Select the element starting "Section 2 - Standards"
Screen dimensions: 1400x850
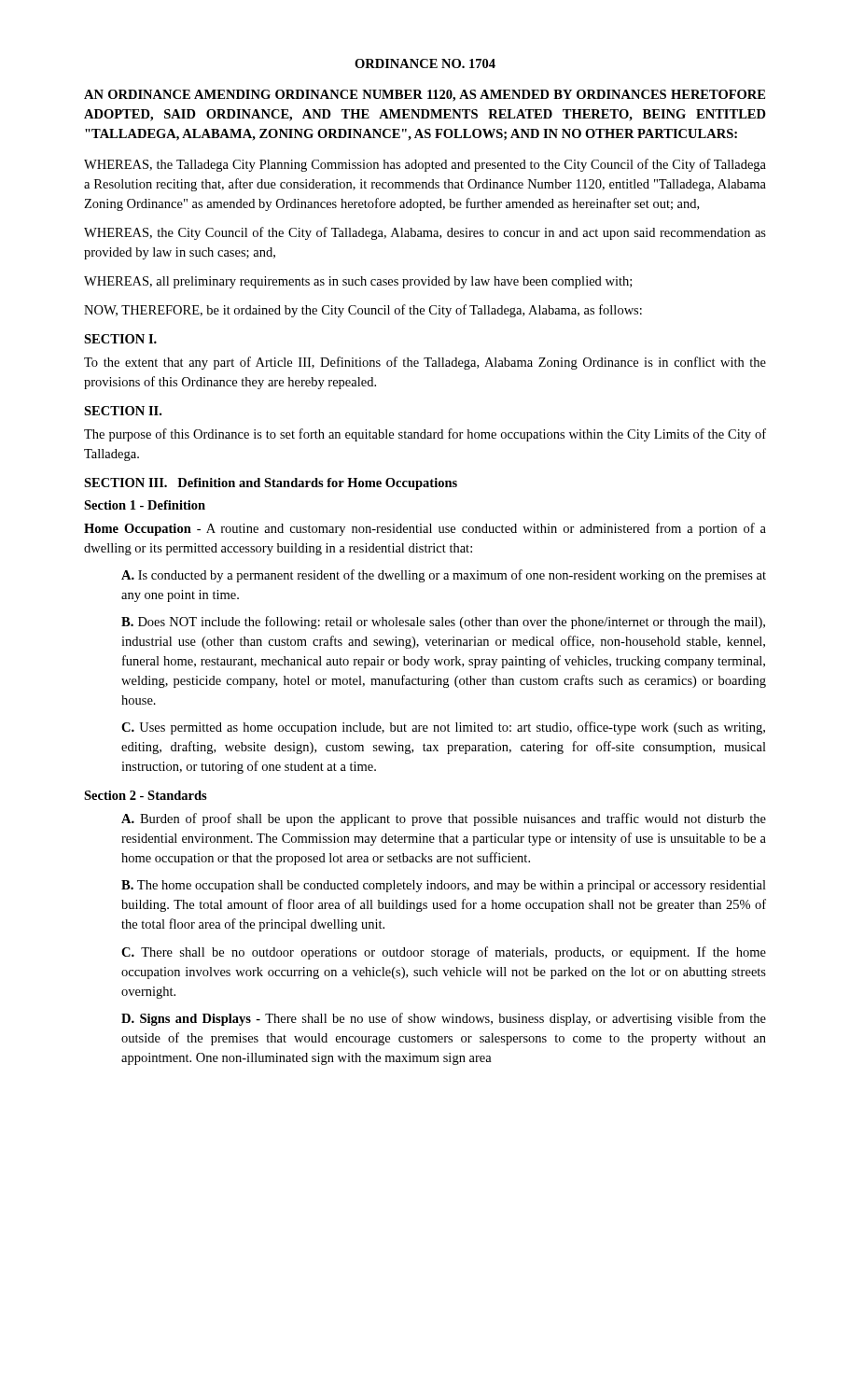(145, 796)
